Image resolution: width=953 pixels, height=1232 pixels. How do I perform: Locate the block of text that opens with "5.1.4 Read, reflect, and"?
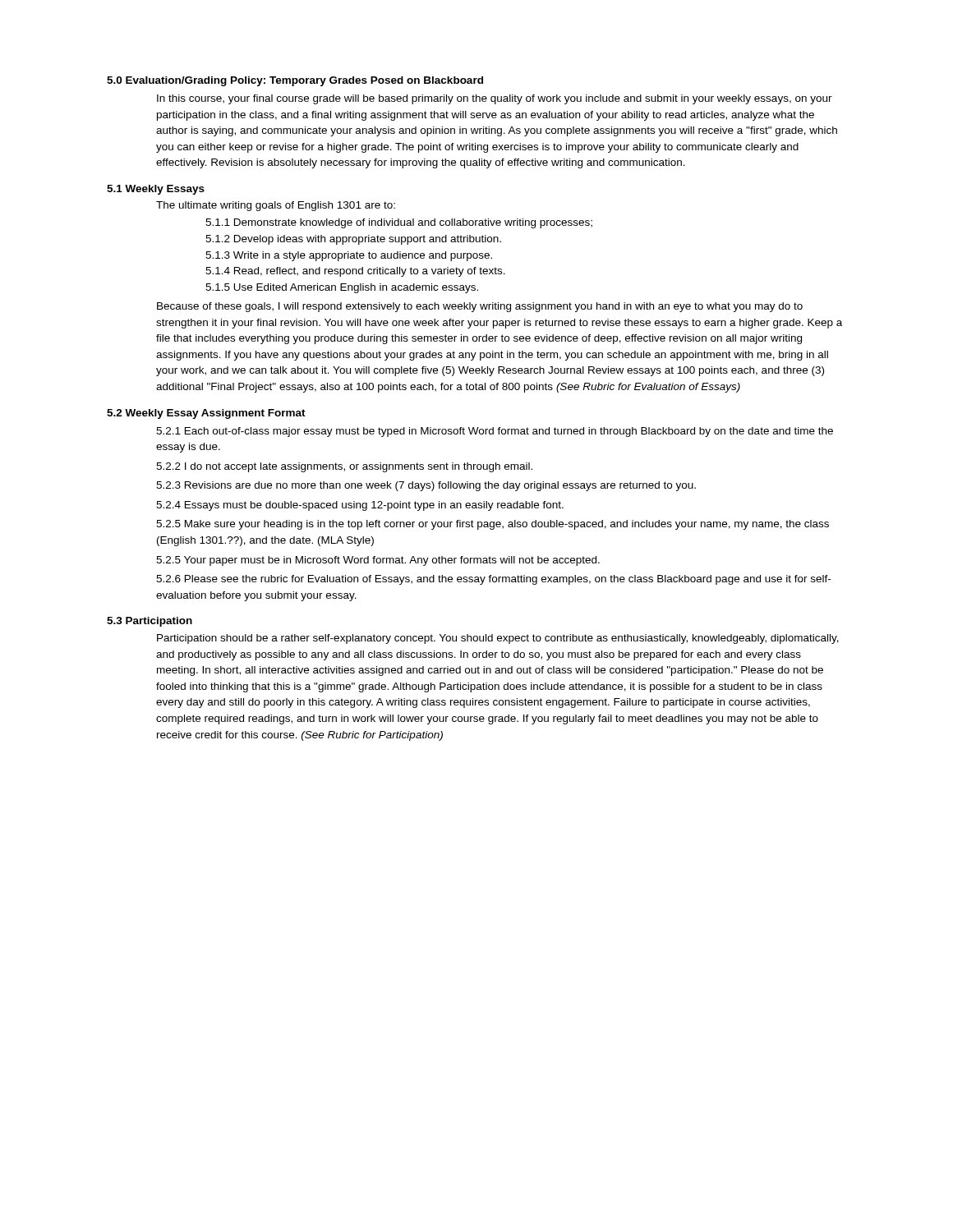tap(355, 271)
